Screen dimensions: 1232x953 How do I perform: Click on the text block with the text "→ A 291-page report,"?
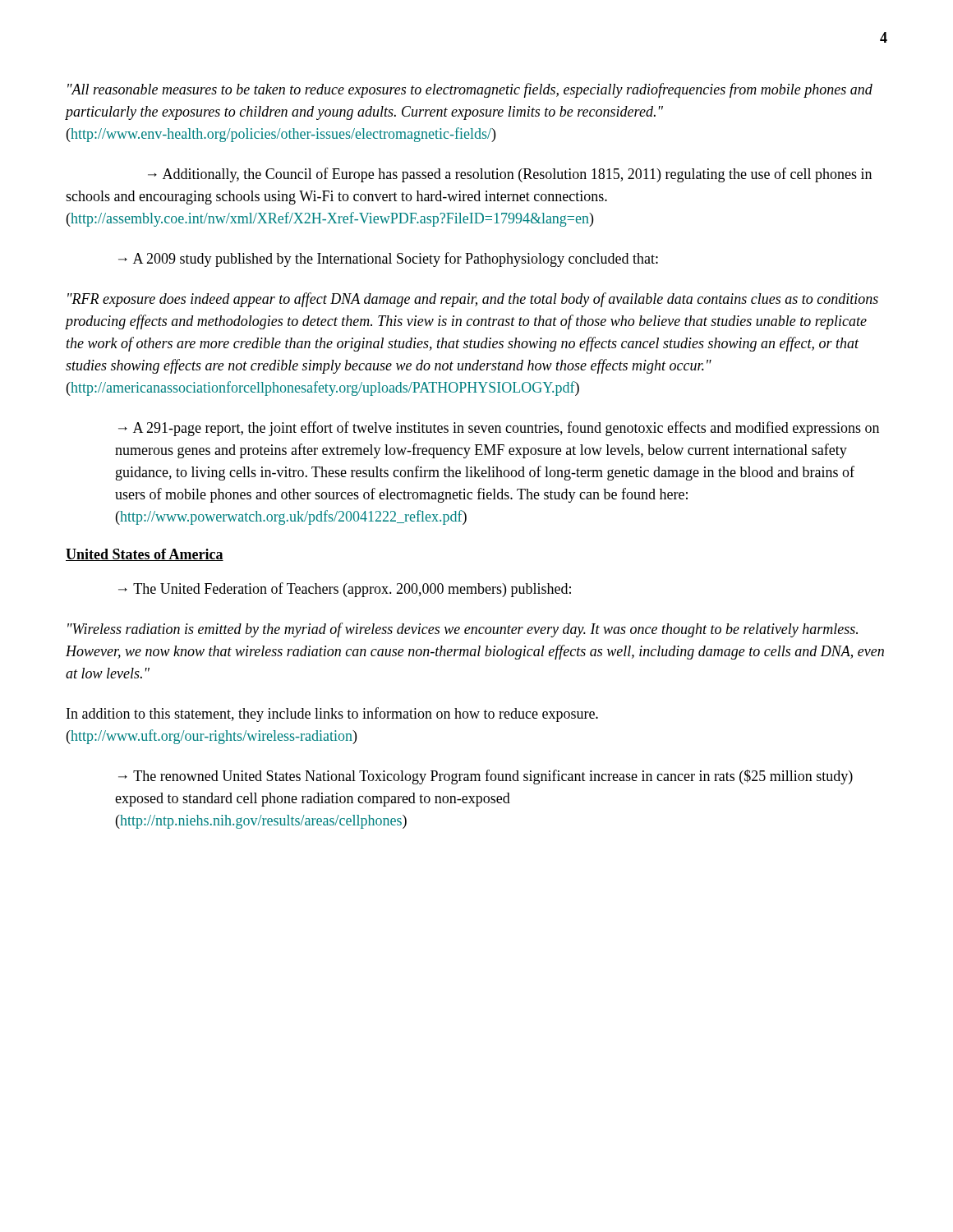point(501,473)
